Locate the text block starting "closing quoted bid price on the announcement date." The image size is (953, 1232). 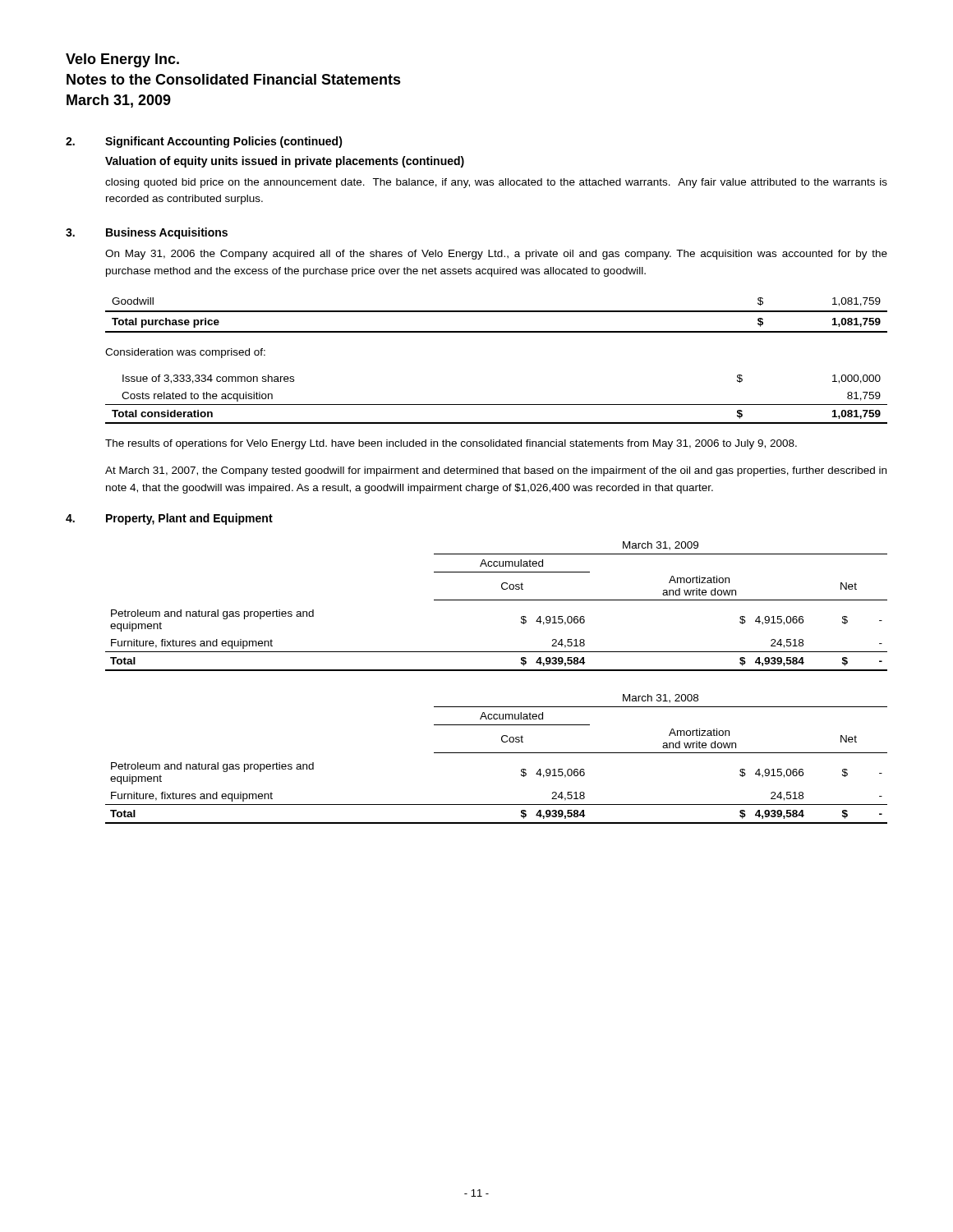pyautogui.click(x=496, y=191)
